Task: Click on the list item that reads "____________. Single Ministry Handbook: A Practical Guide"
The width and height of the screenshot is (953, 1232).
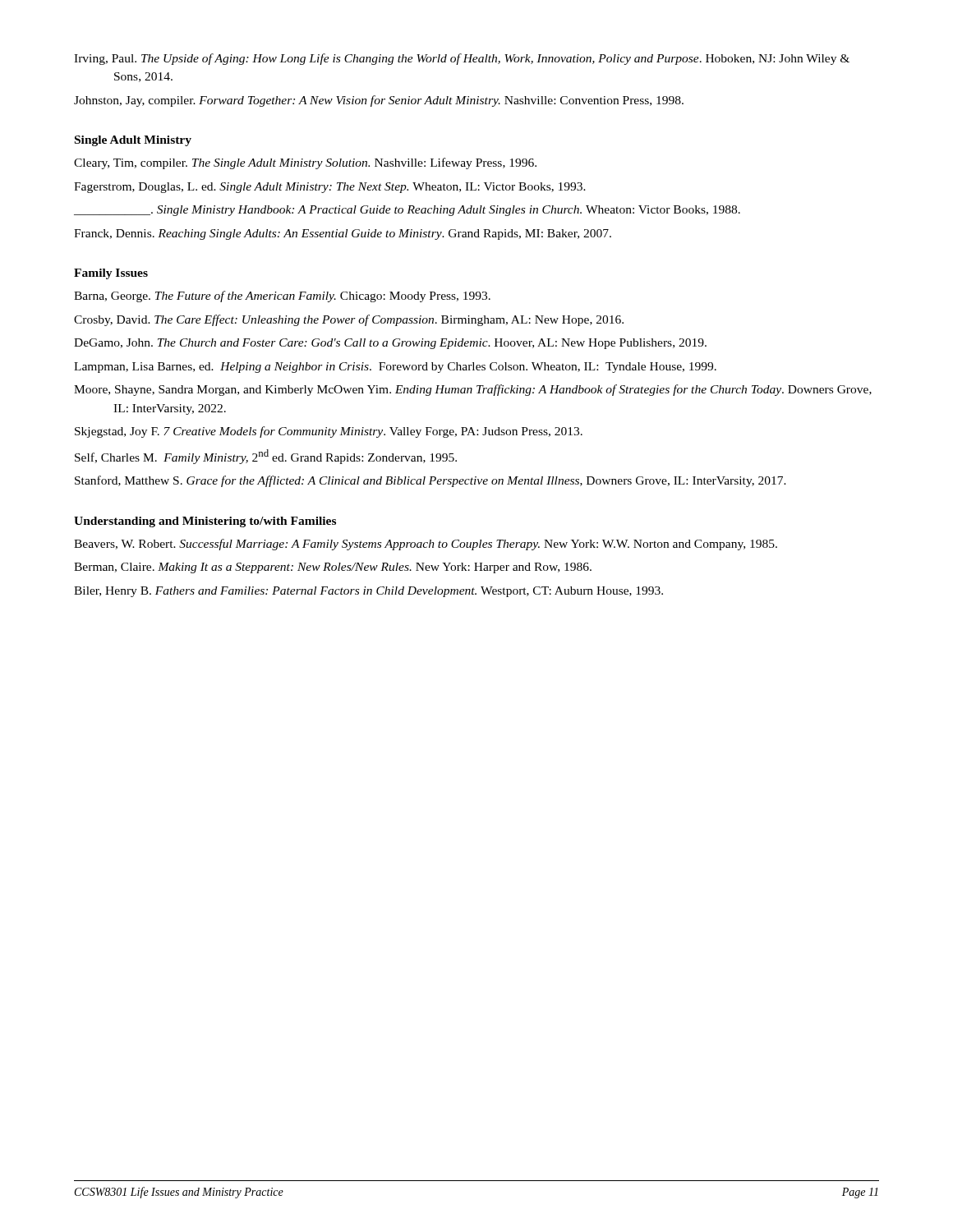Action: pos(407,209)
